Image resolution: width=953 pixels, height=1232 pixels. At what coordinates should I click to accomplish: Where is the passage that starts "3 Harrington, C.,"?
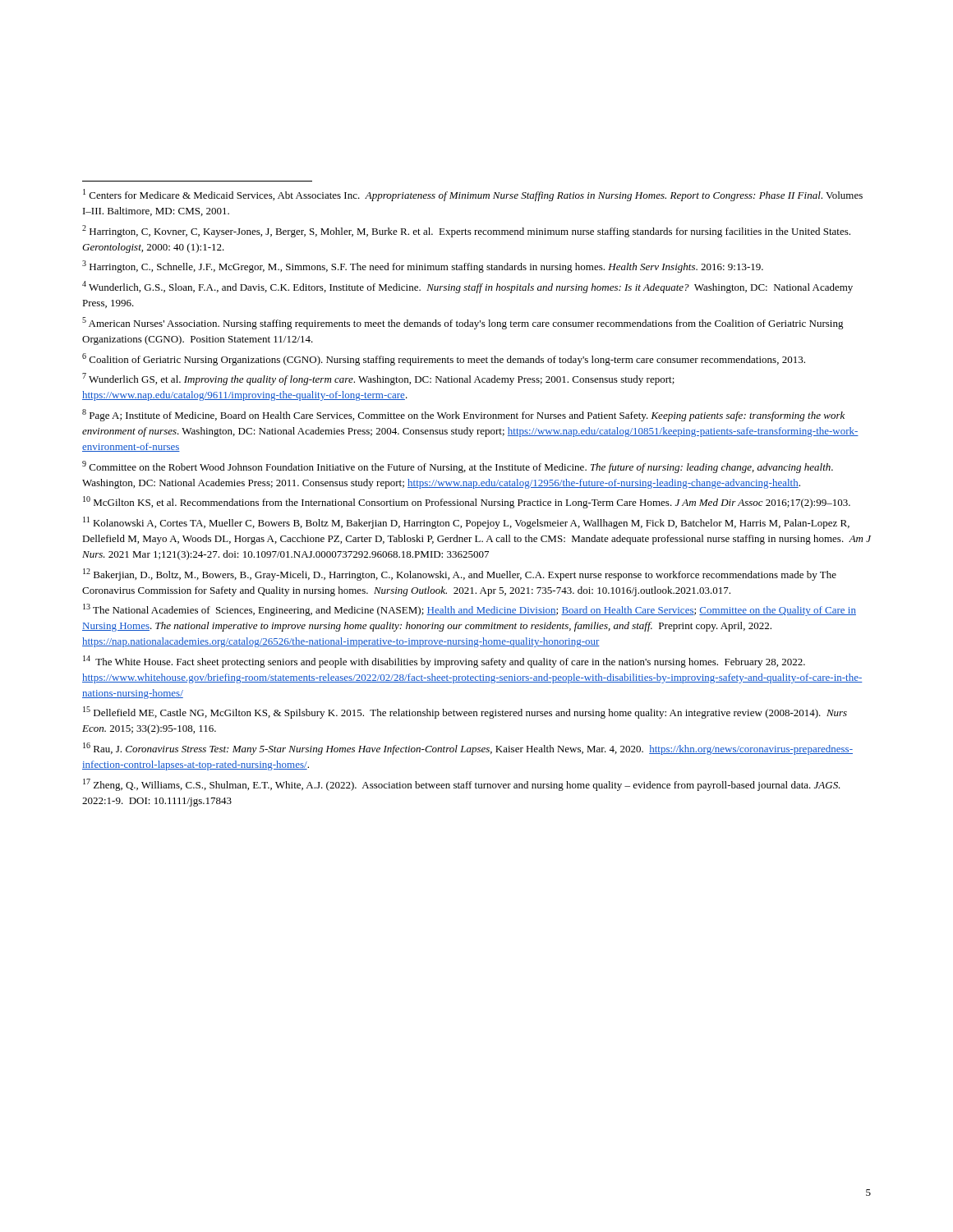423,266
